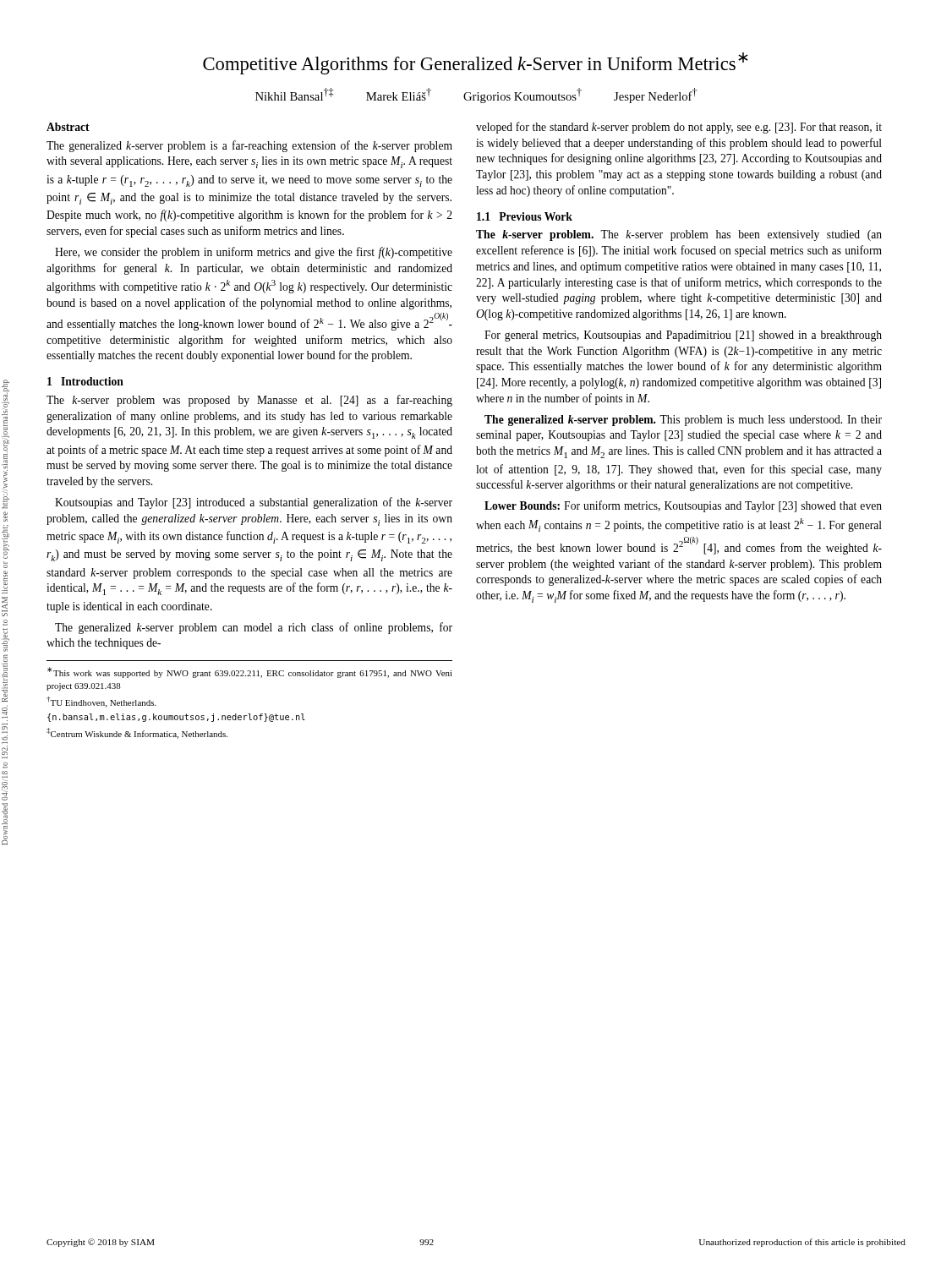Where is the passage that starts "The generalized k-server problem is a"?
The width and height of the screenshot is (952, 1268).
[x=249, y=251]
